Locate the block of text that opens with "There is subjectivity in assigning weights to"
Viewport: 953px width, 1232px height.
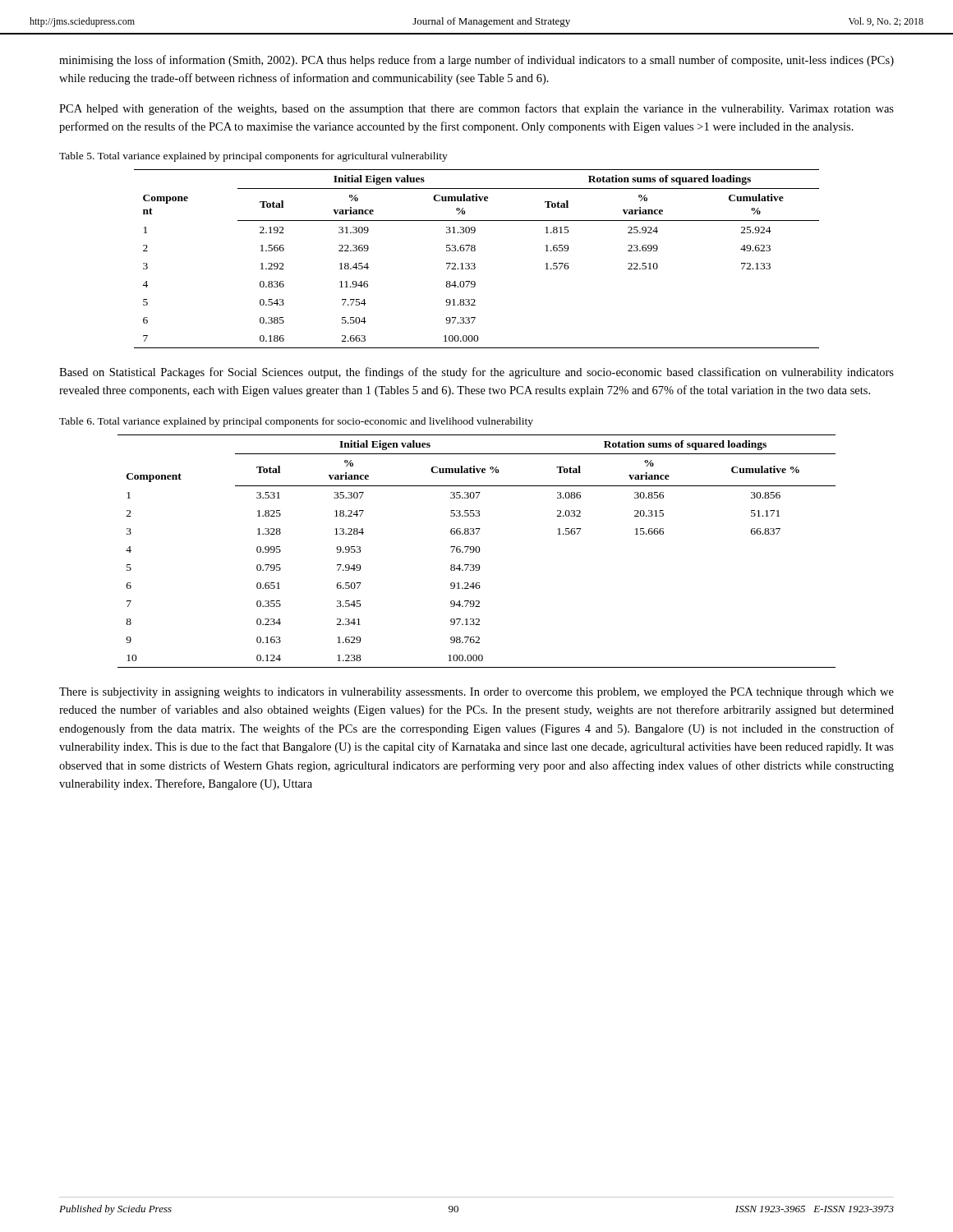click(476, 738)
